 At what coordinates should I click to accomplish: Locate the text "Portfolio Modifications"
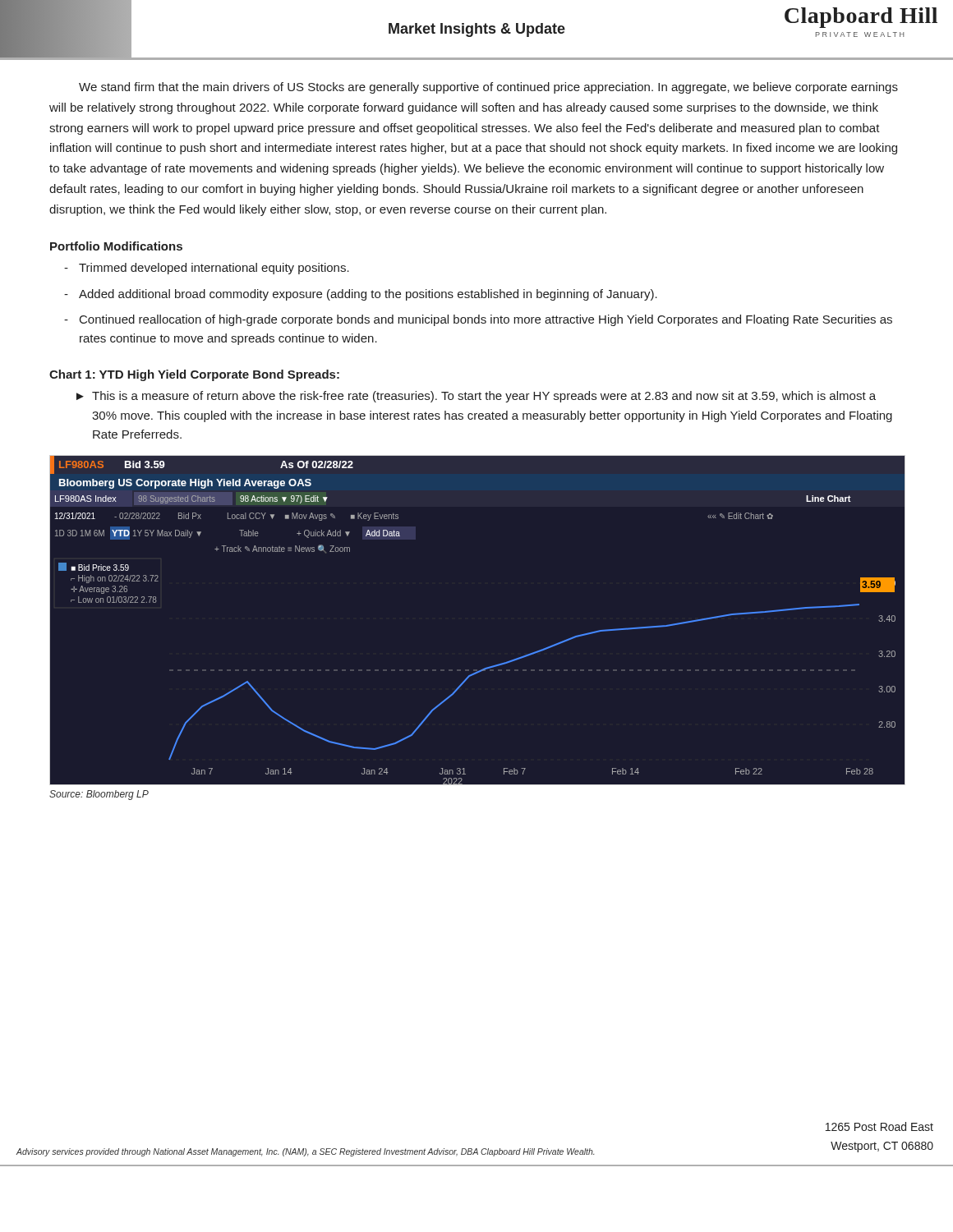click(x=116, y=246)
